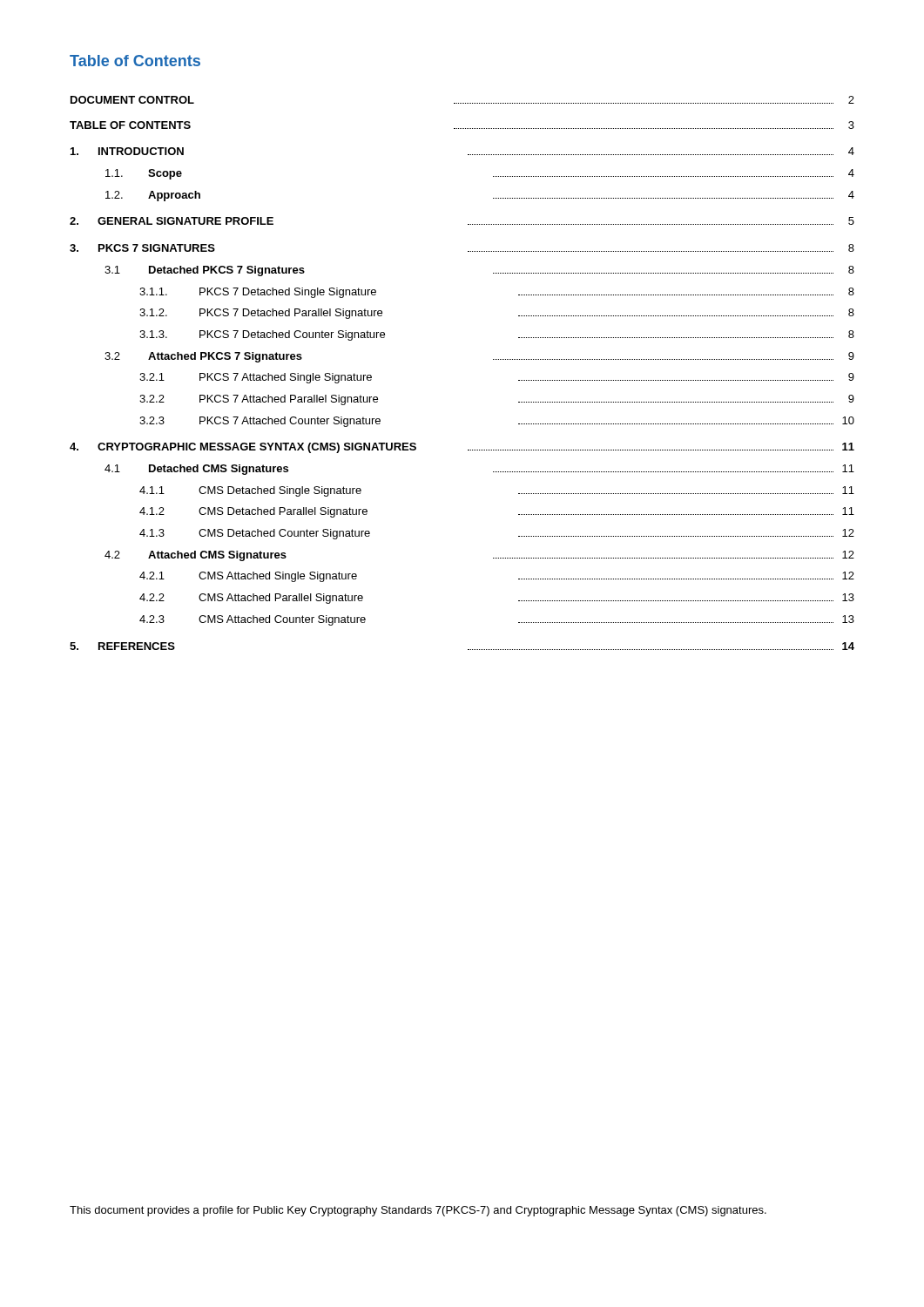Image resolution: width=924 pixels, height=1307 pixels.
Task: Locate the passage starting "4.1.2 CMS Detached"
Action: click(152, 512)
